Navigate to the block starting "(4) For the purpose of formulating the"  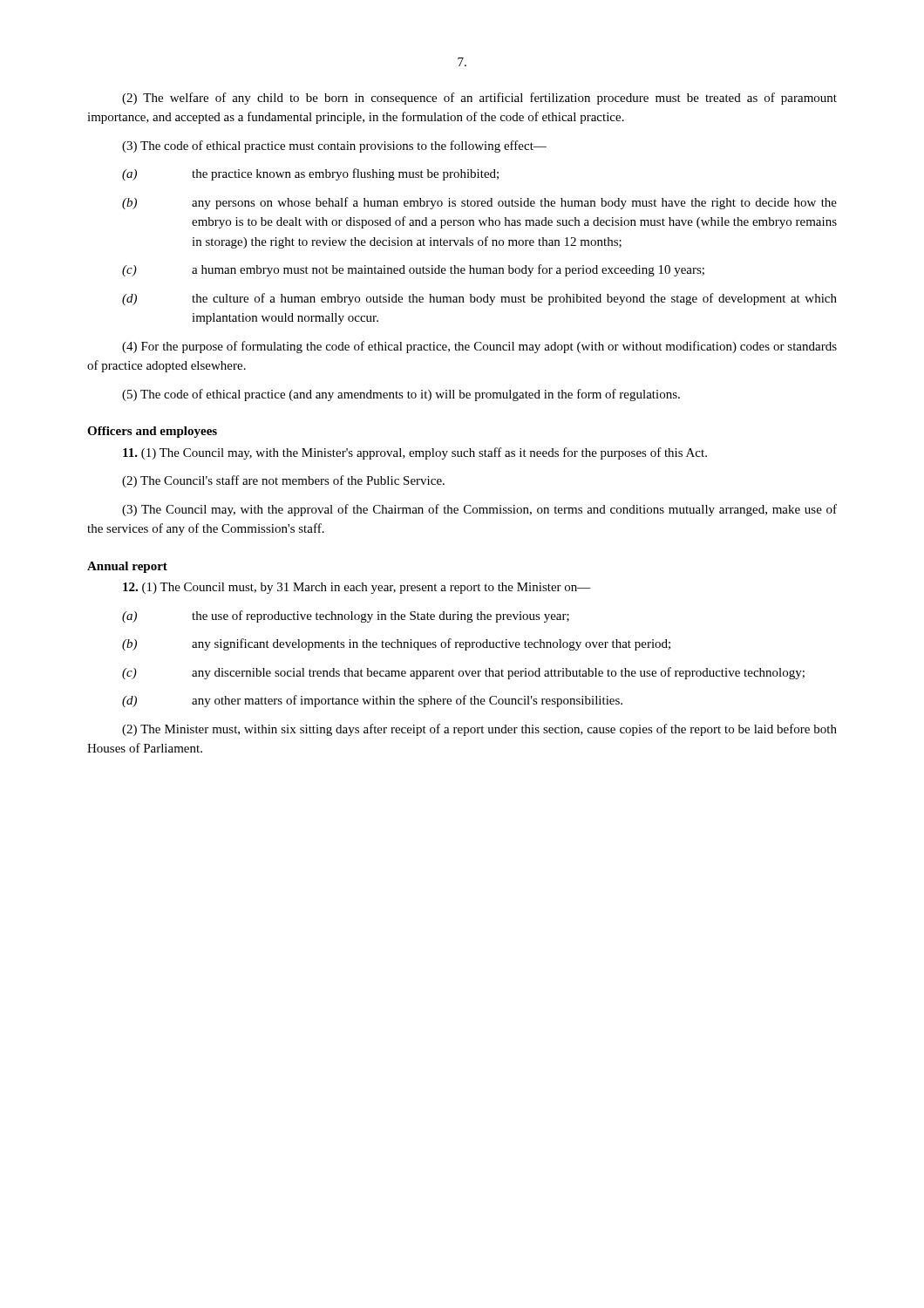(x=462, y=356)
